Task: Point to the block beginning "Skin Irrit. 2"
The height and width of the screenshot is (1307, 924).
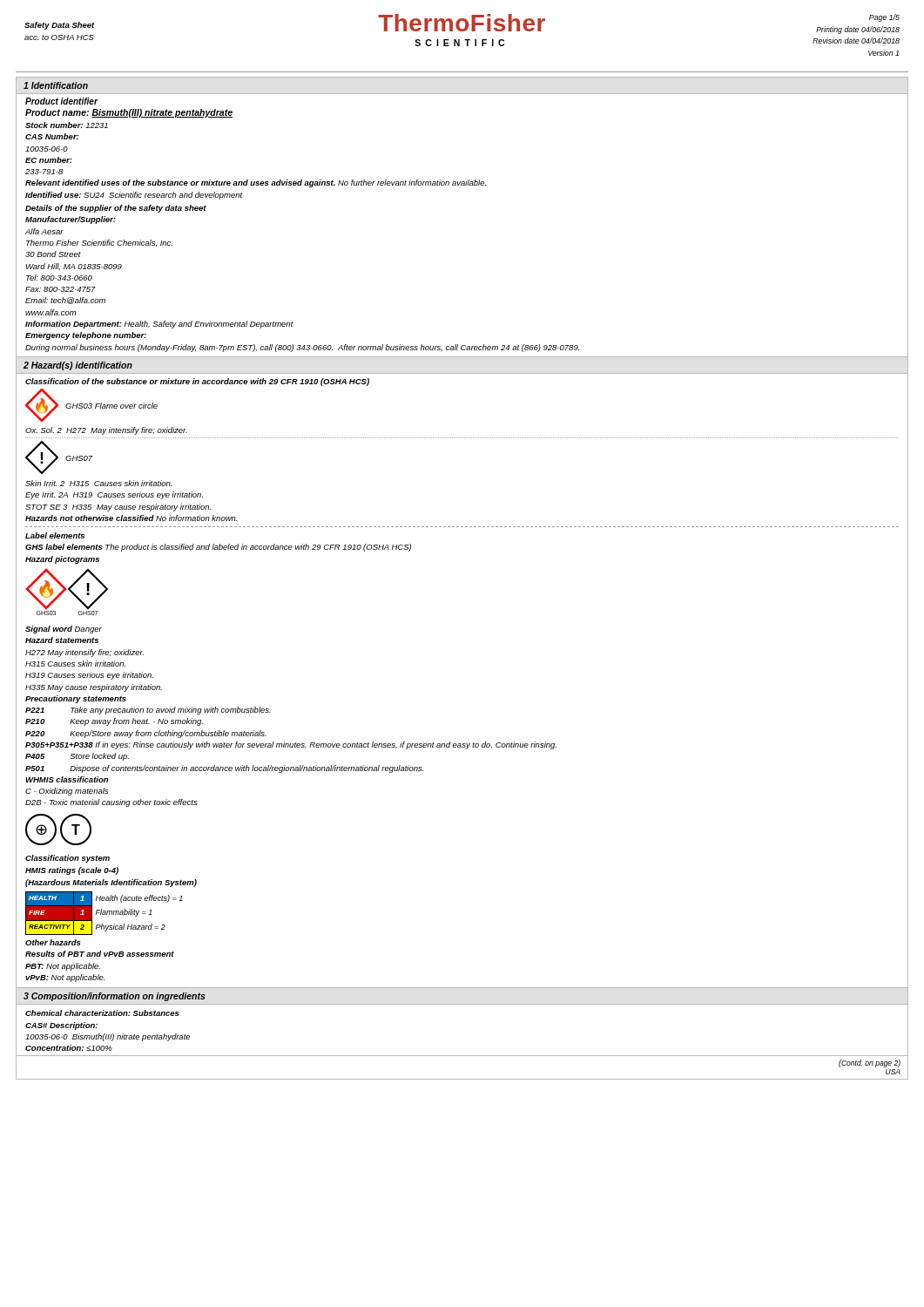Action: click(132, 501)
